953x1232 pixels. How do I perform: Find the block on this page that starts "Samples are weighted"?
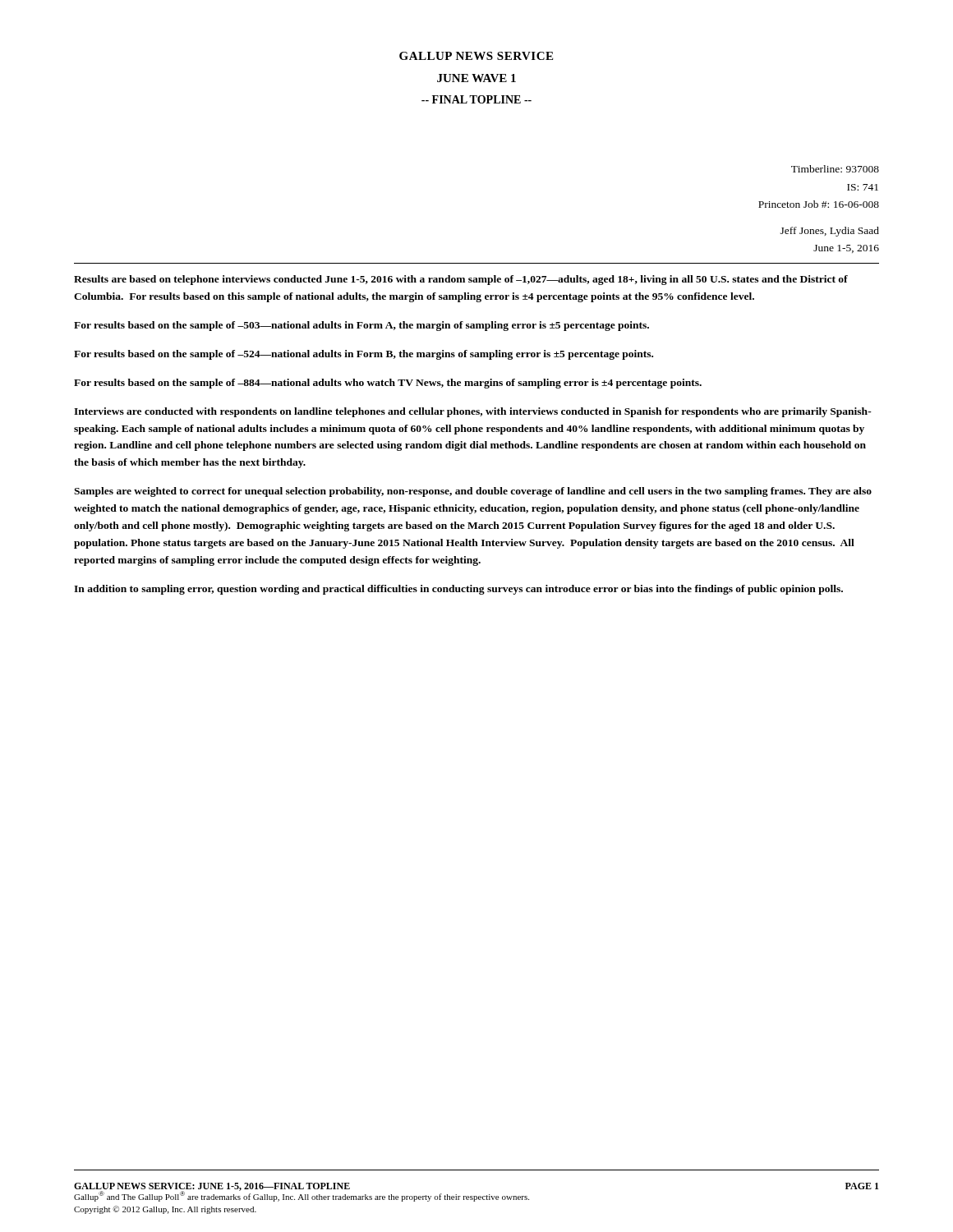coord(473,525)
